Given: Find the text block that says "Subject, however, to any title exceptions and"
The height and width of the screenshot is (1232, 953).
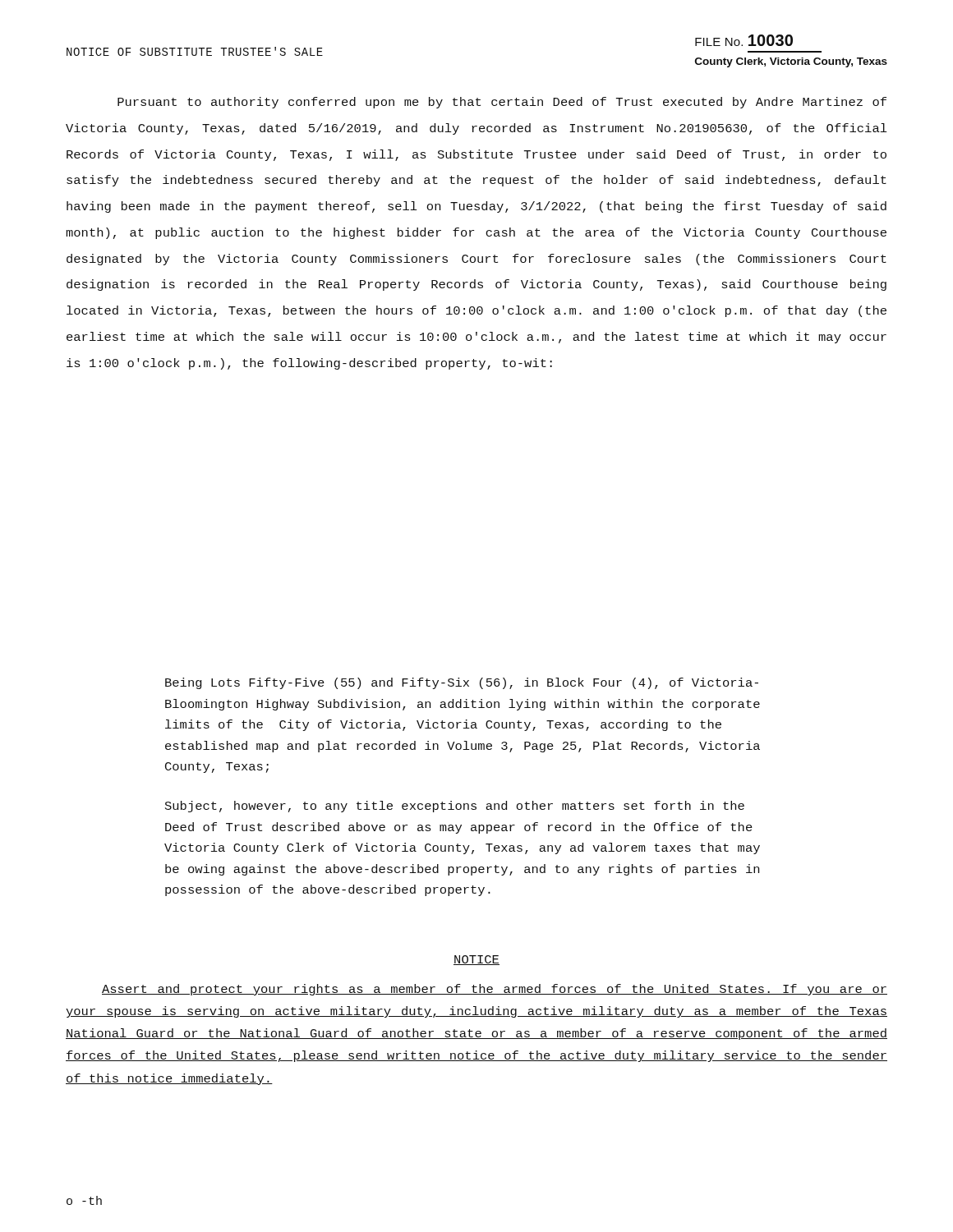Looking at the screenshot, I should point(526,849).
